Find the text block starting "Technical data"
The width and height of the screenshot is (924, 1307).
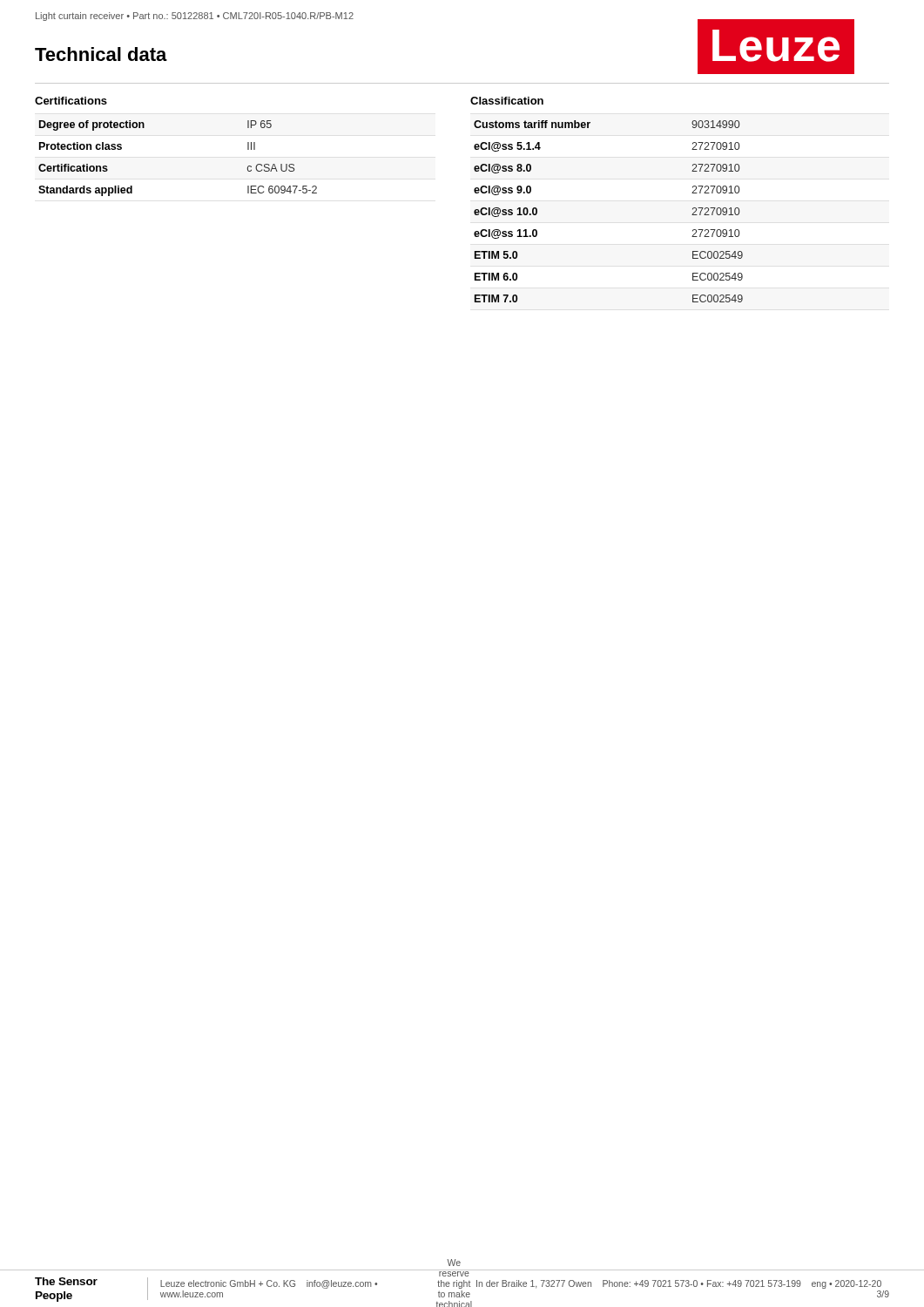101,55
